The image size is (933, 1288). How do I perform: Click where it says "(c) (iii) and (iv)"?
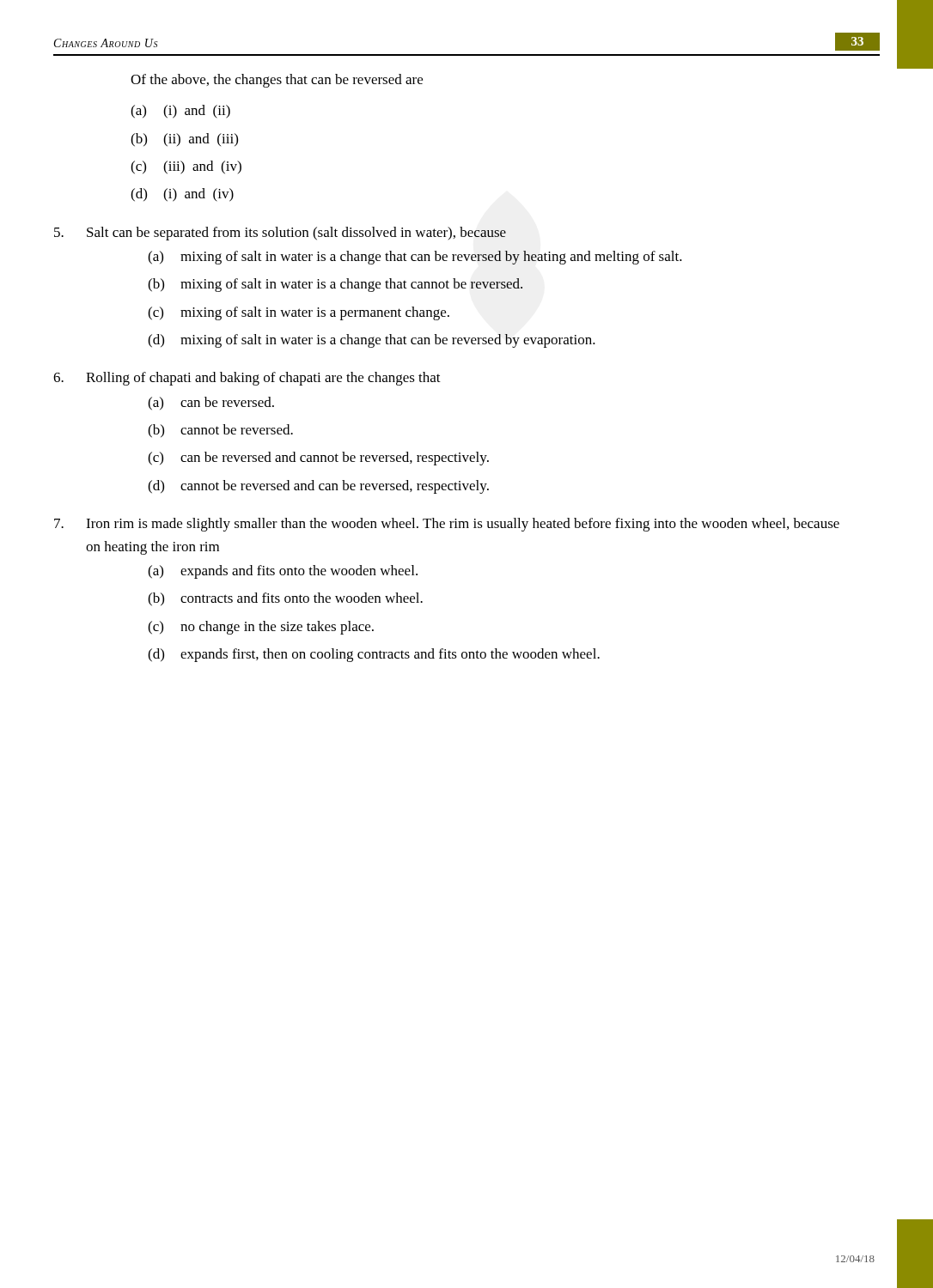pyautogui.click(x=186, y=167)
